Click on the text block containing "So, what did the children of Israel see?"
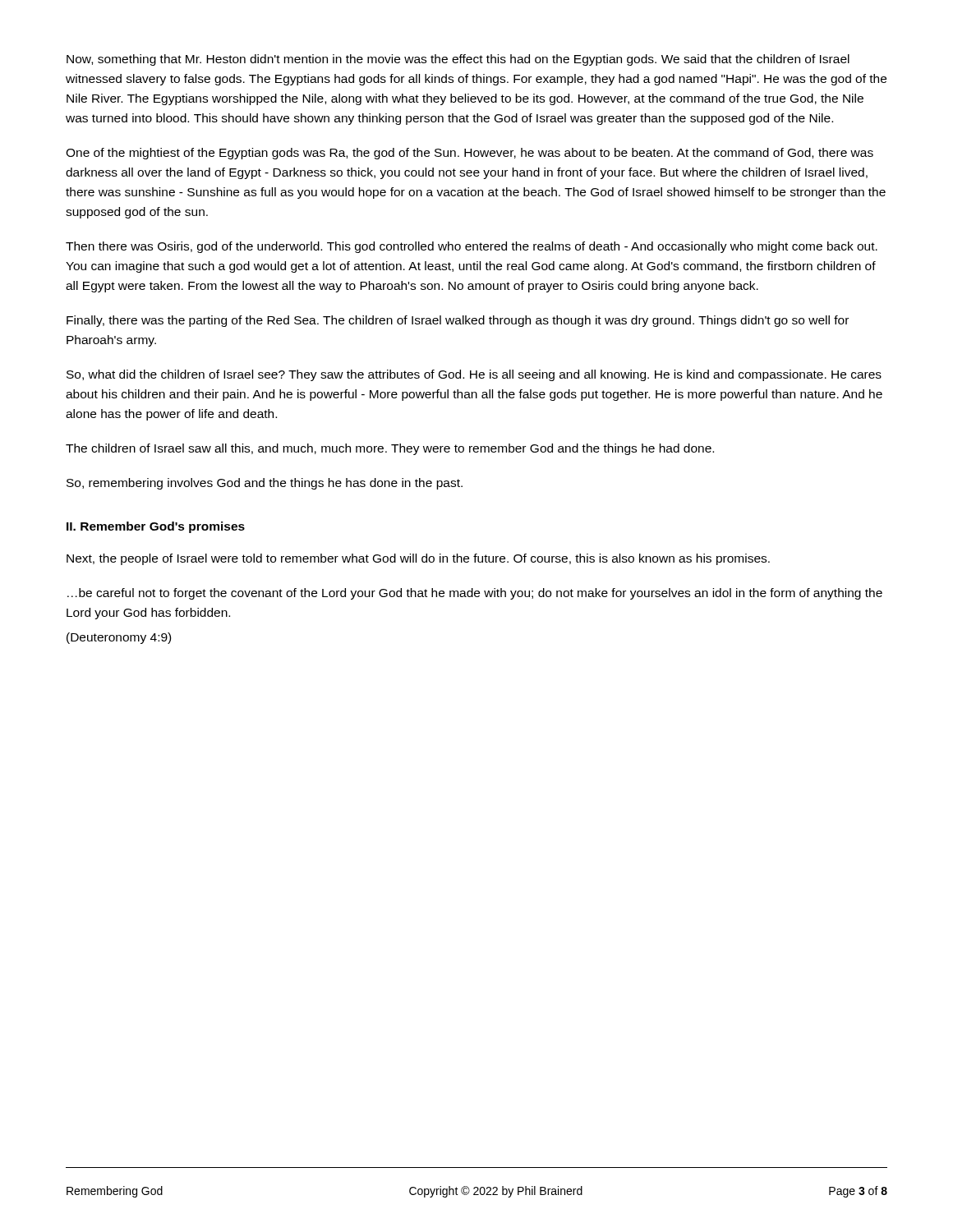This screenshot has height=1232, width=953. click(x=474, y=394)
